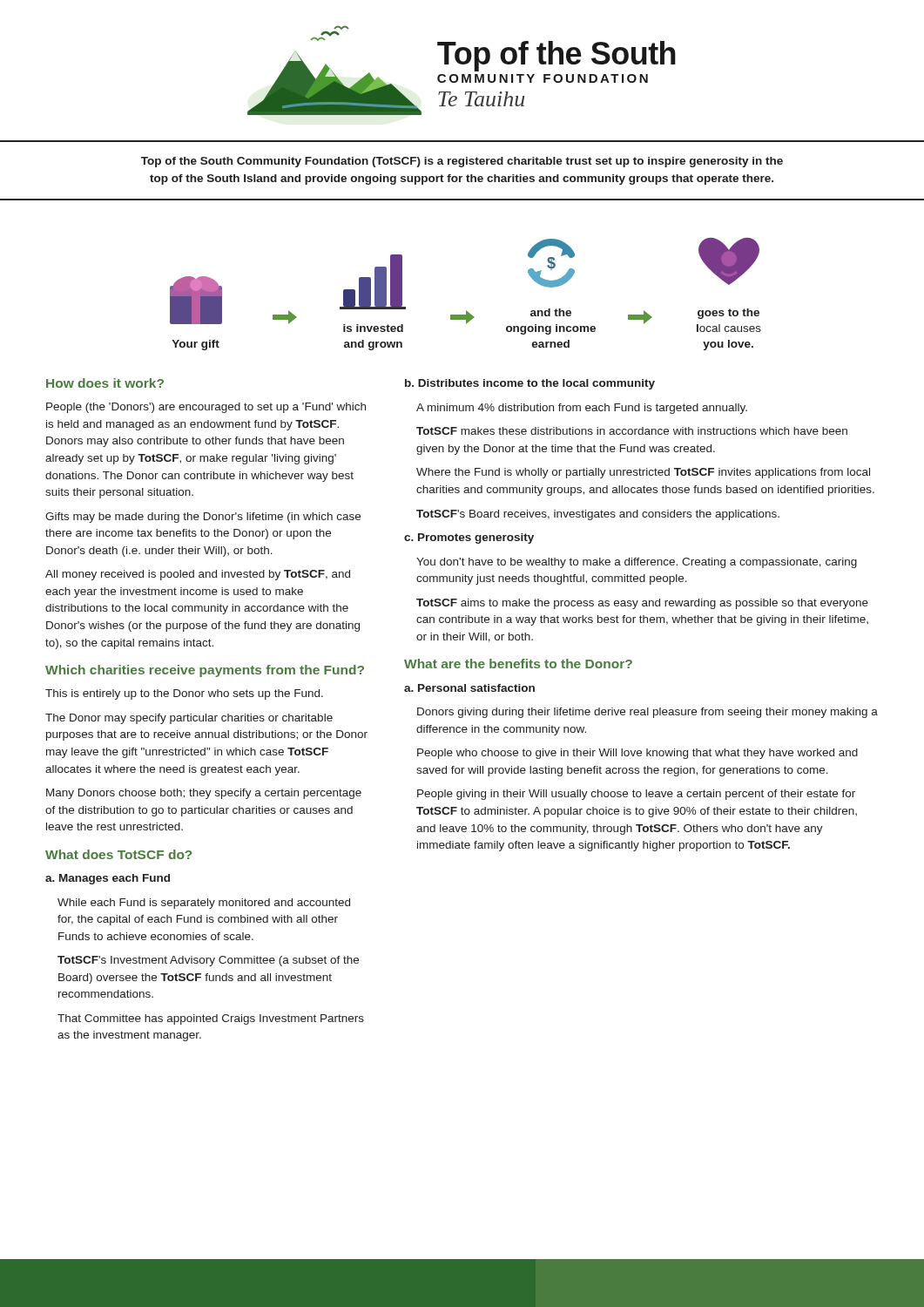Locate the block of text that opens with "Top of the South Community Foundation (TotSCF)"
The width and height of the screenshot is (924, 1307).
[x=462, y=170]
